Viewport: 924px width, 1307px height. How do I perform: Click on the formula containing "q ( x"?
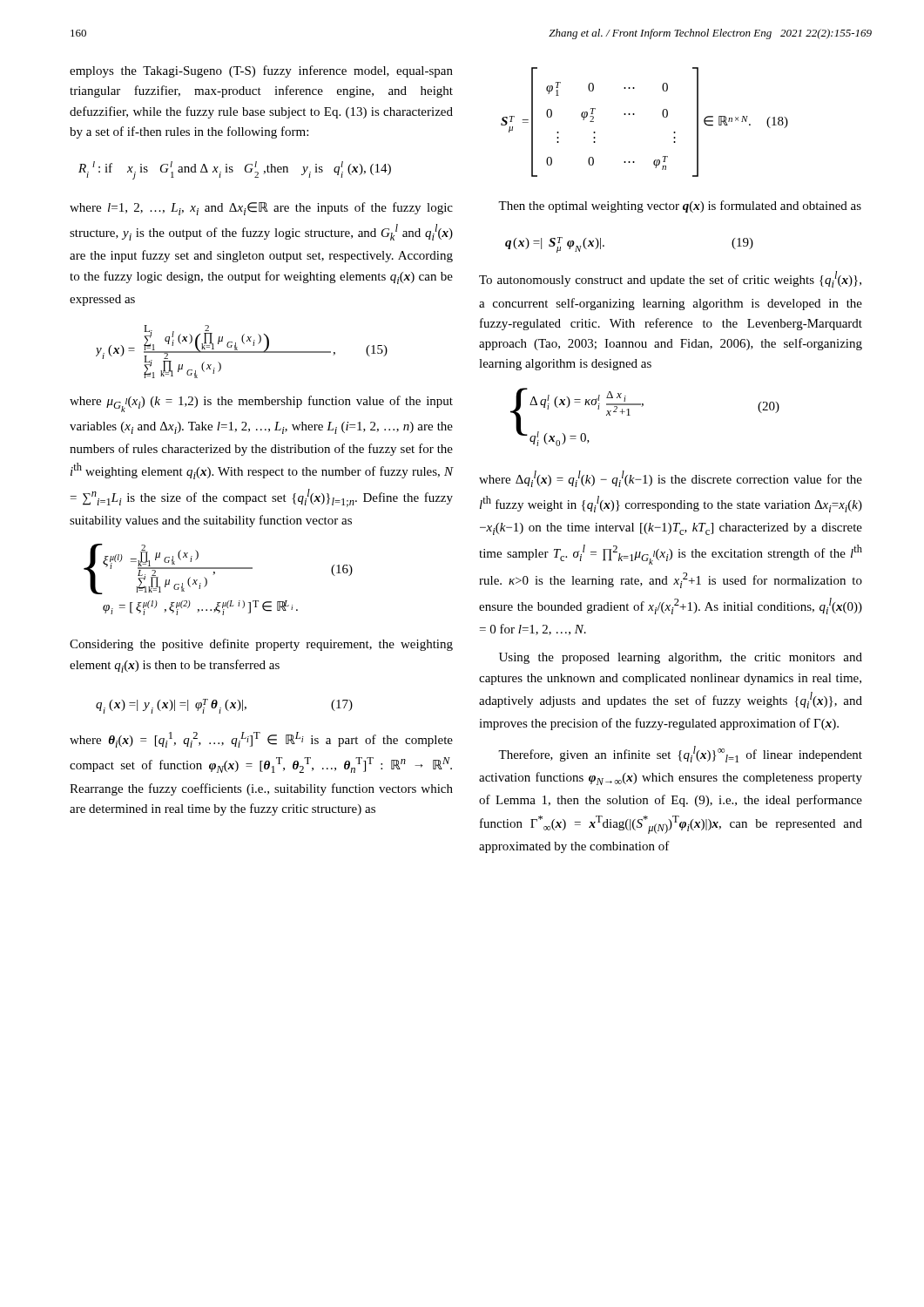[x=553, y=244]
